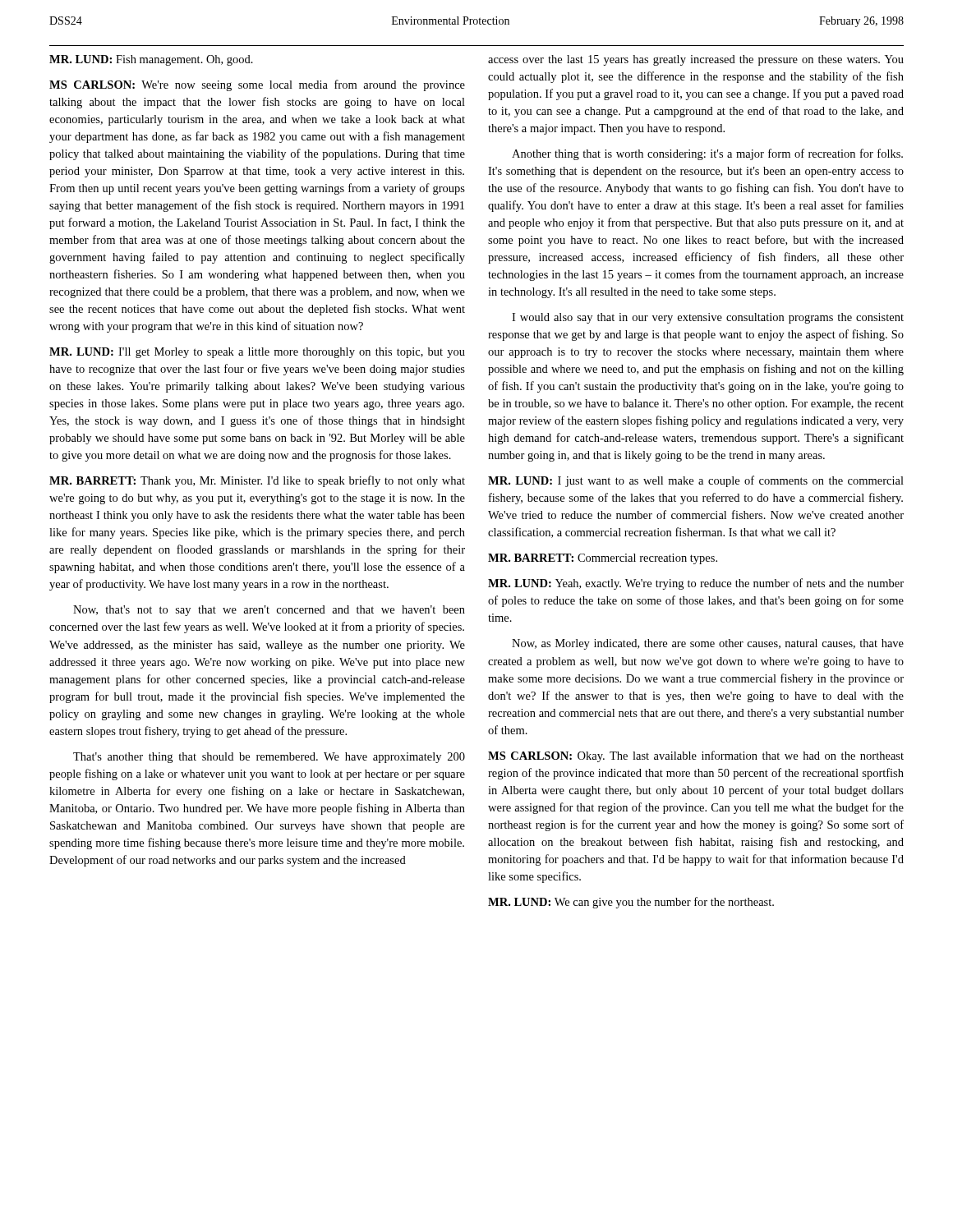The height and width of the screenshot is (1232, 953).
Task: Point to the element starting "MS CARLSON: Okay. The last available information that"
Action: tap(696, 816)
